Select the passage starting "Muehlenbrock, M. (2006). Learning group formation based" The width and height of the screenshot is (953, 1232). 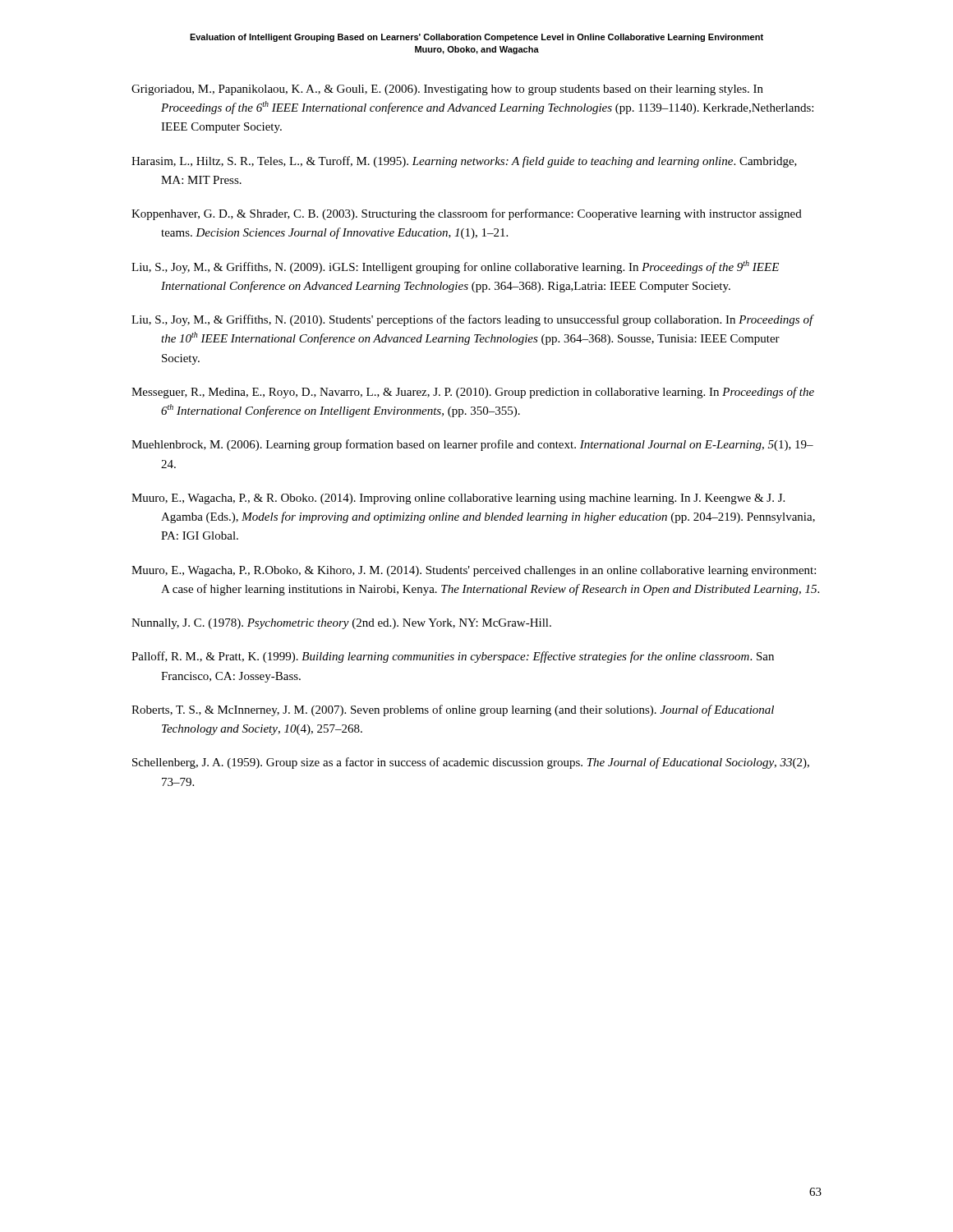pos(472,454)
